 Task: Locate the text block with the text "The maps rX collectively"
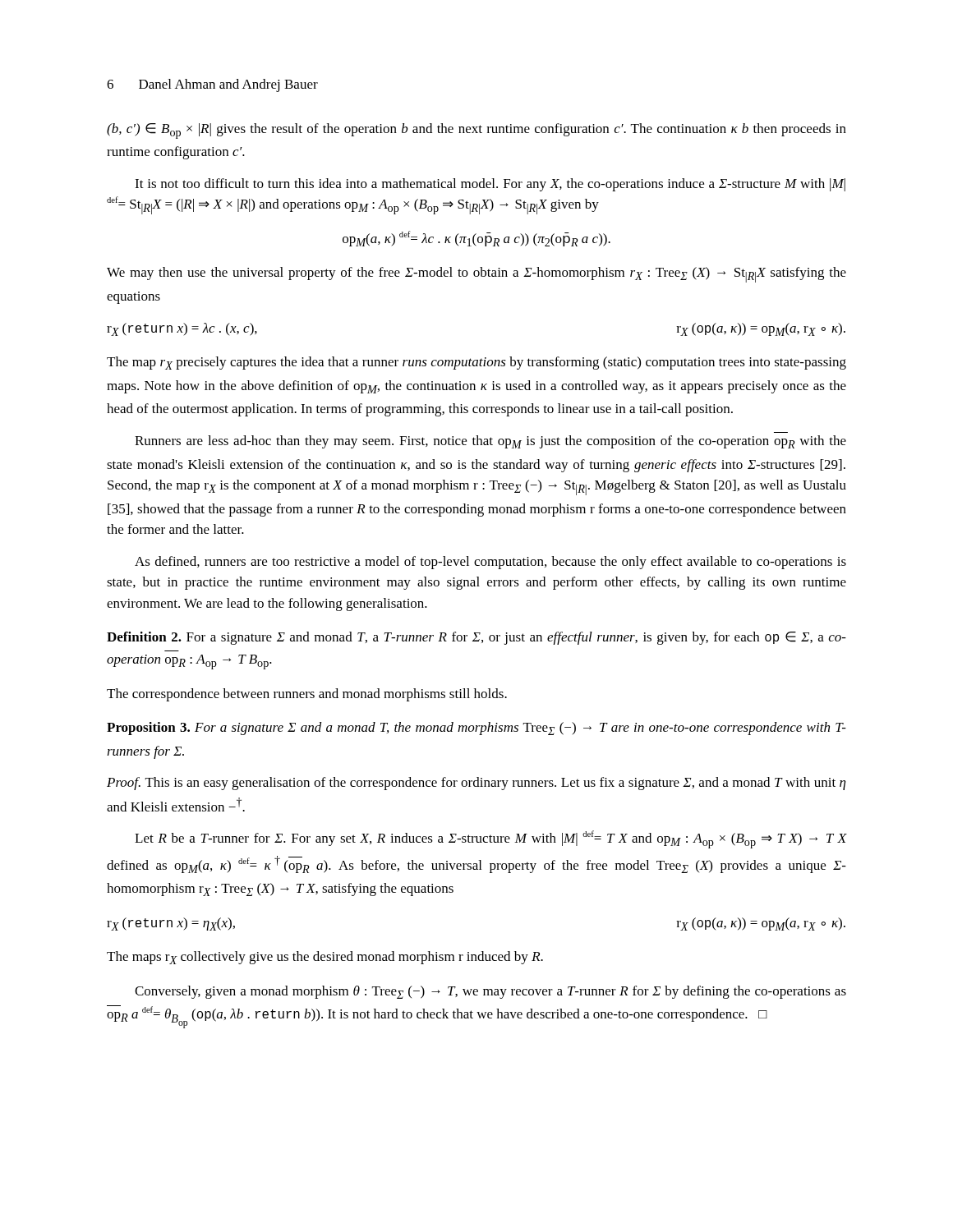476,958
